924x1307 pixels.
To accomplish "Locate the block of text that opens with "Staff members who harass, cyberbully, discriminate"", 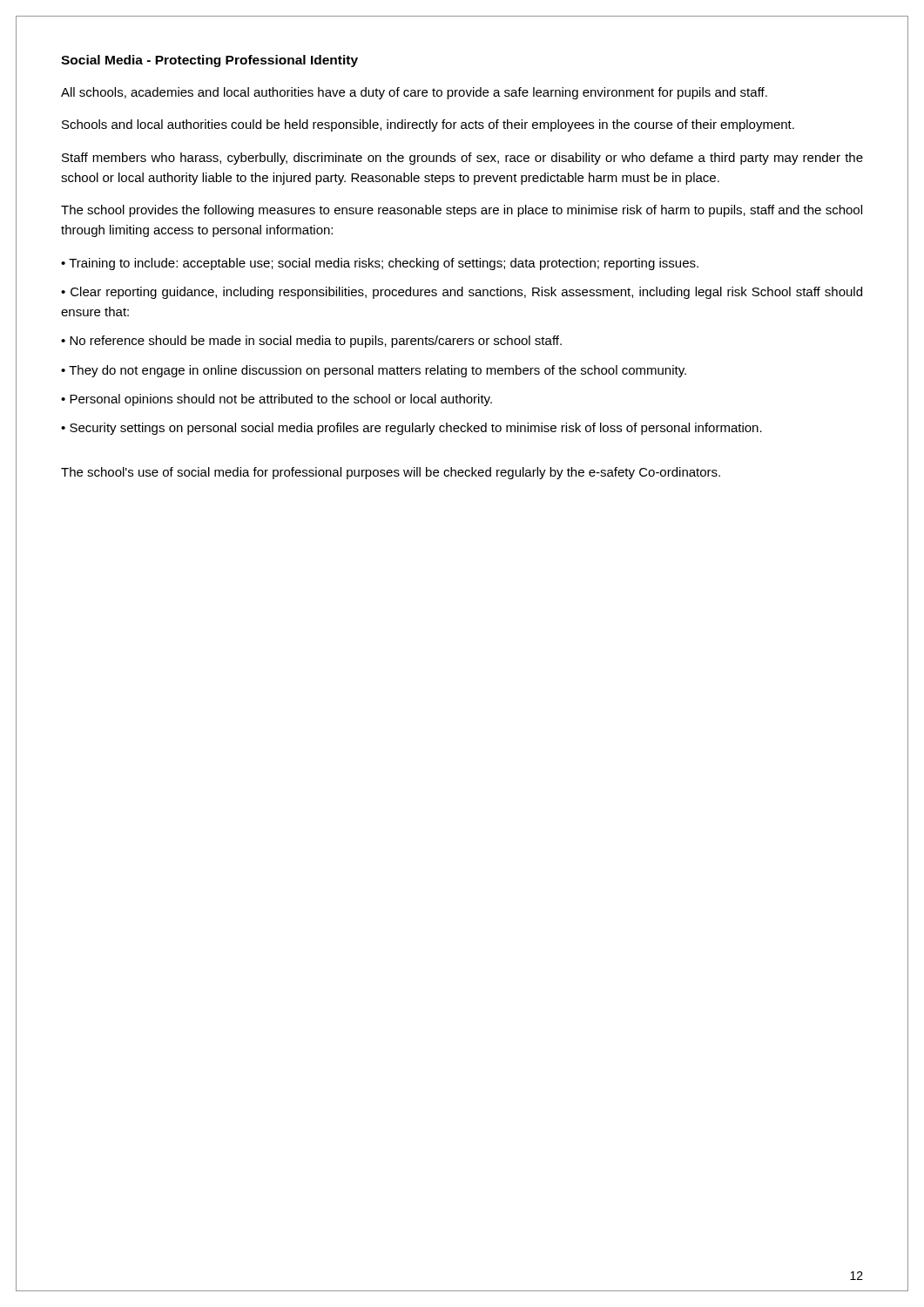I will [x=462, y=167].
